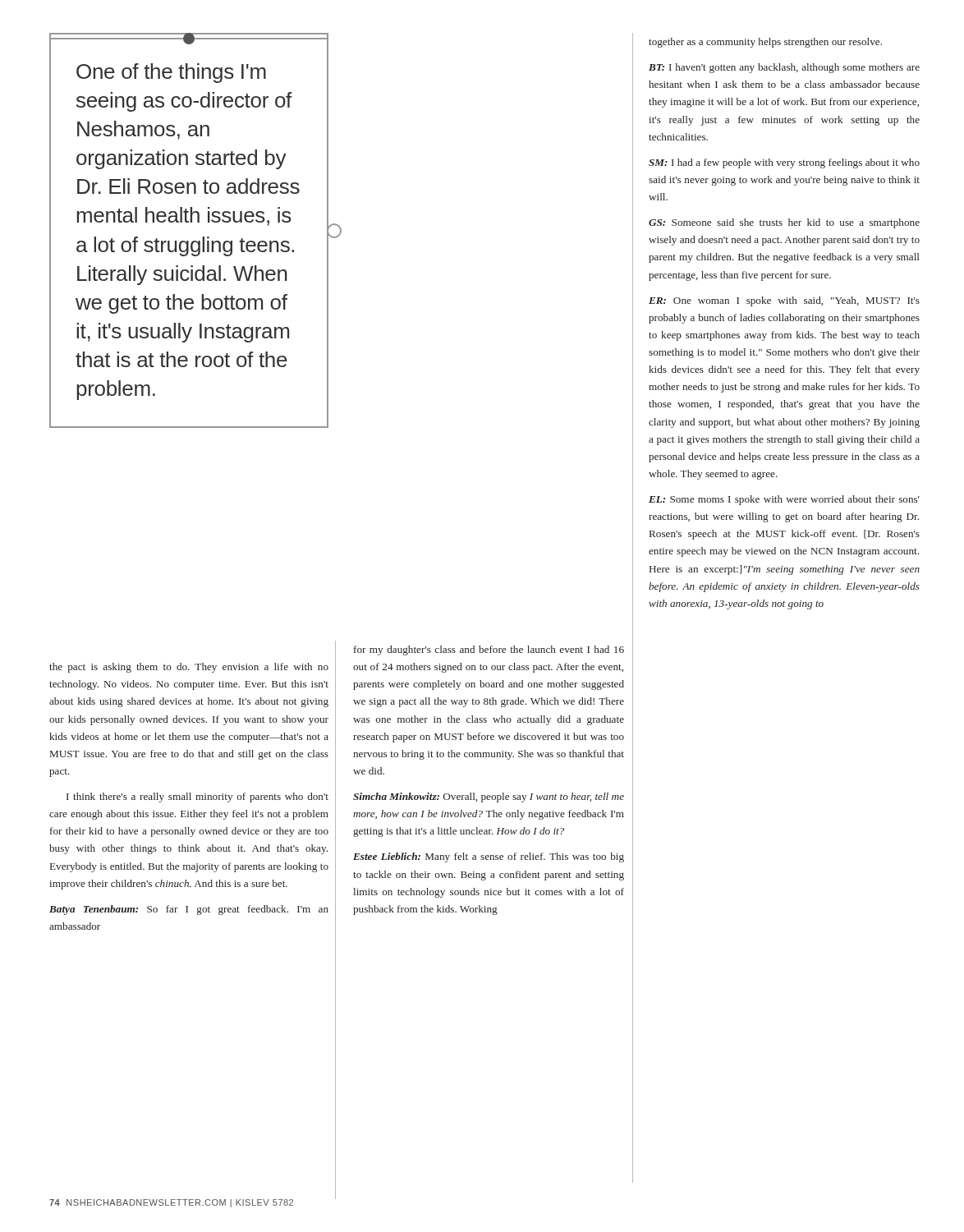Select the text block that says "Batya Tenenbaum: So far"
964x1232 pixels.
pyautogui.click(x=189, y=917)
